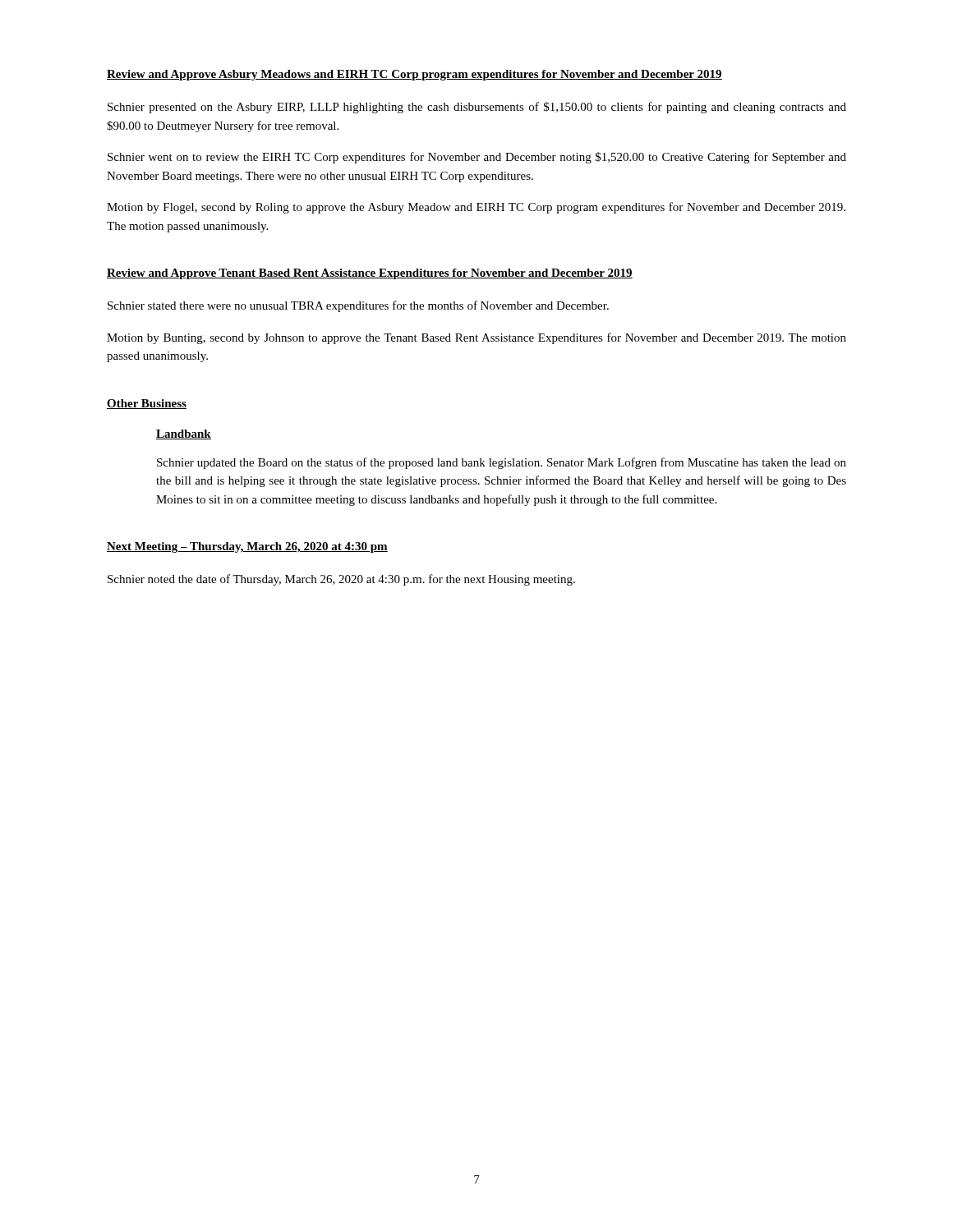Viewport: 953px width, 1232px height.
Task: Select the text block starting "Schnier updated the Board on the status"
Action: 501,481
